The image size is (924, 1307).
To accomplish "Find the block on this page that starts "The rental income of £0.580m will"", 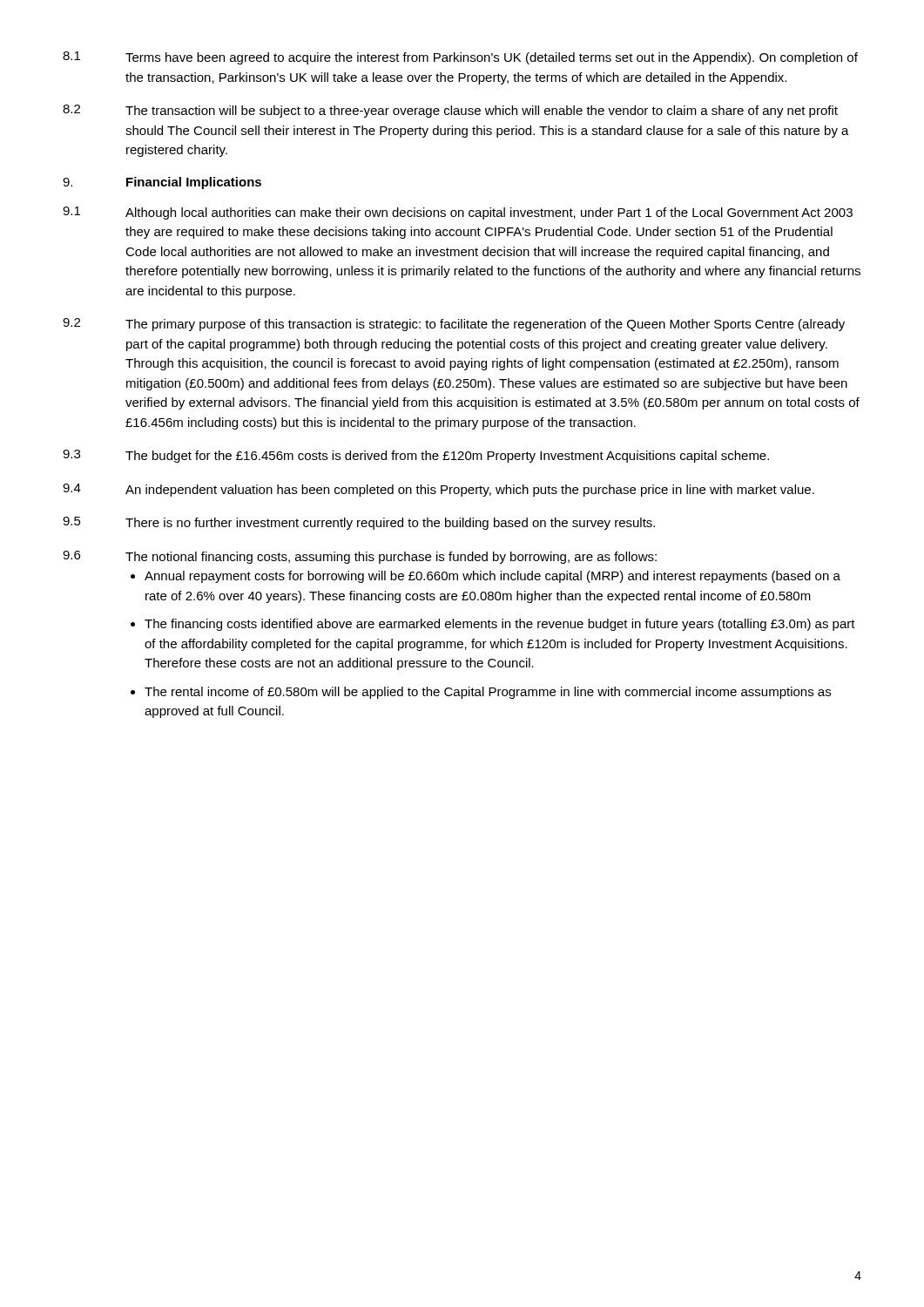I will pyautogui.click(x=488, y=701).
